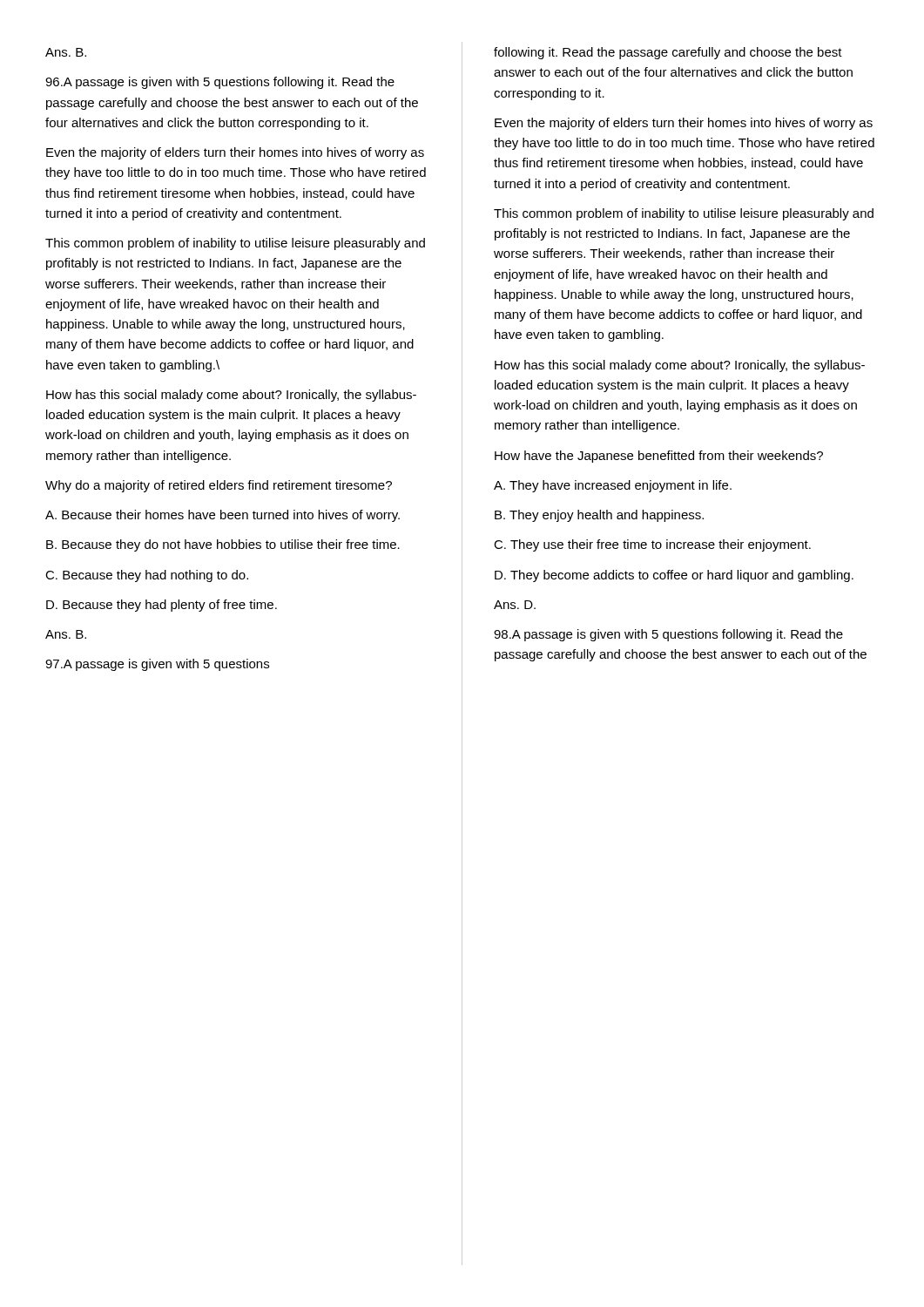The width and height of the screenshot is (924, 1307).
Task: Find the text block containing "Why do a majority of retired"
Action: (238, 485)
